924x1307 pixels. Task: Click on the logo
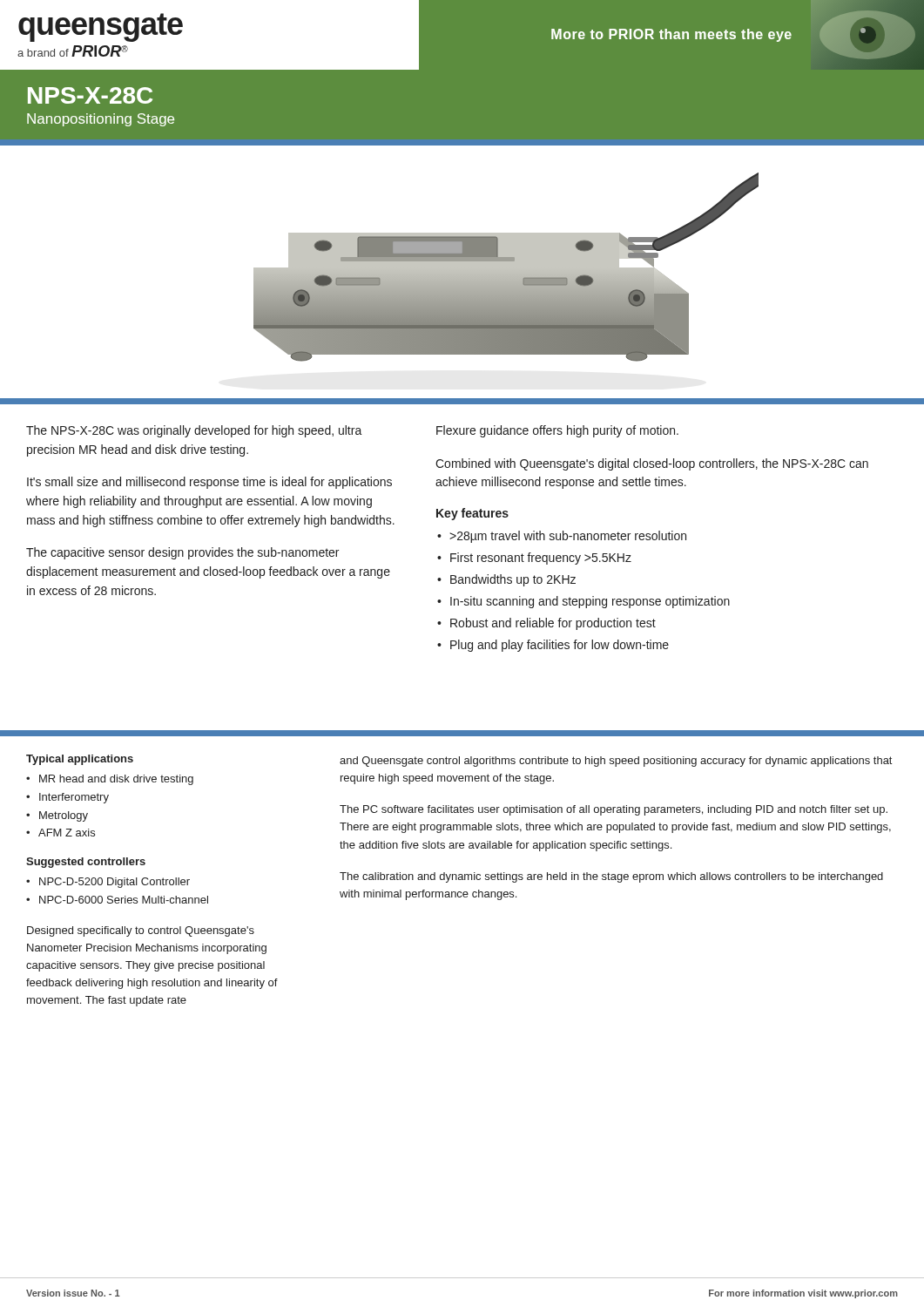tap(100, 34)
